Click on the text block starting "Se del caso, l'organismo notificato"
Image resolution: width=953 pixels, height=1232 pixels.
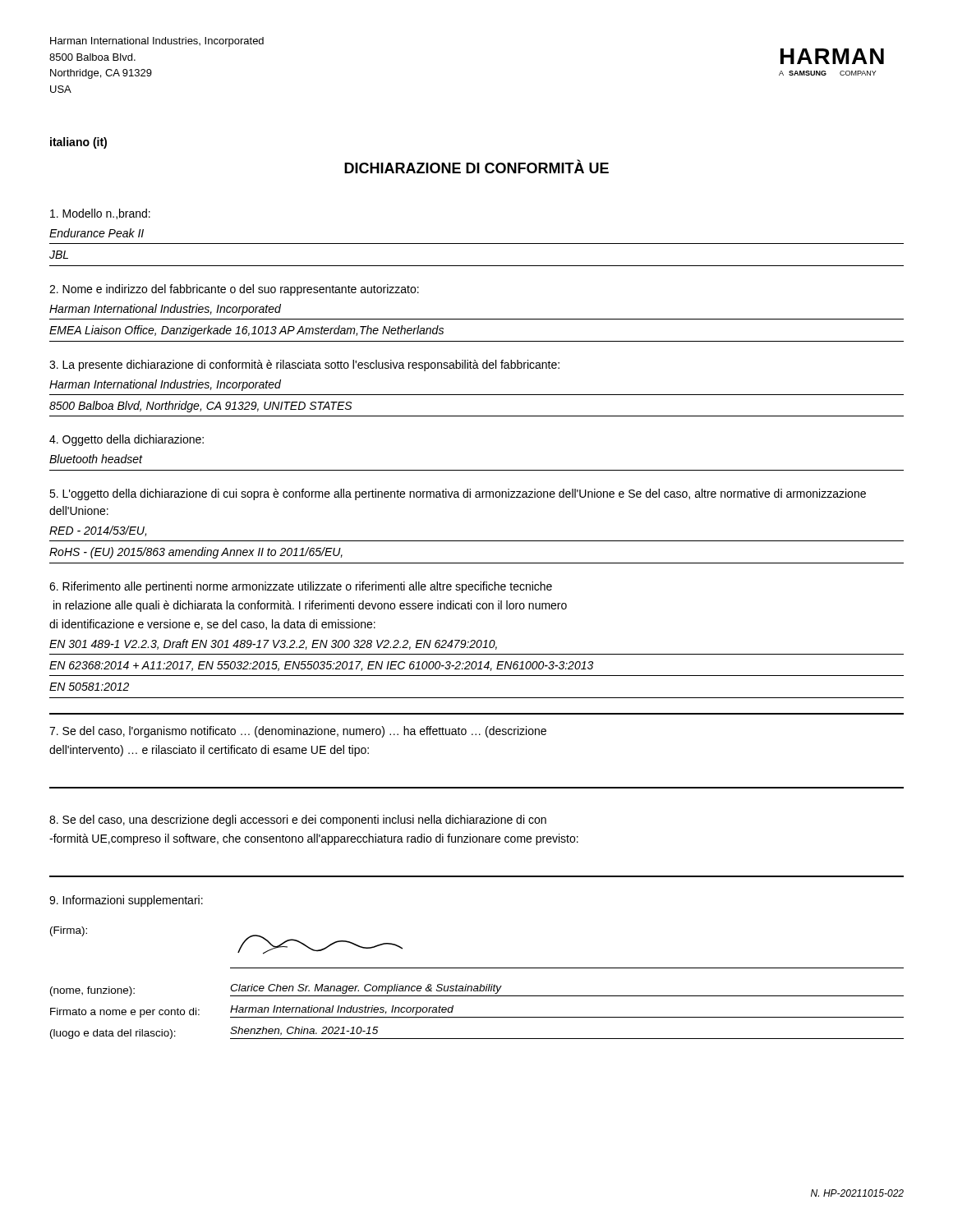coord(476,741)
